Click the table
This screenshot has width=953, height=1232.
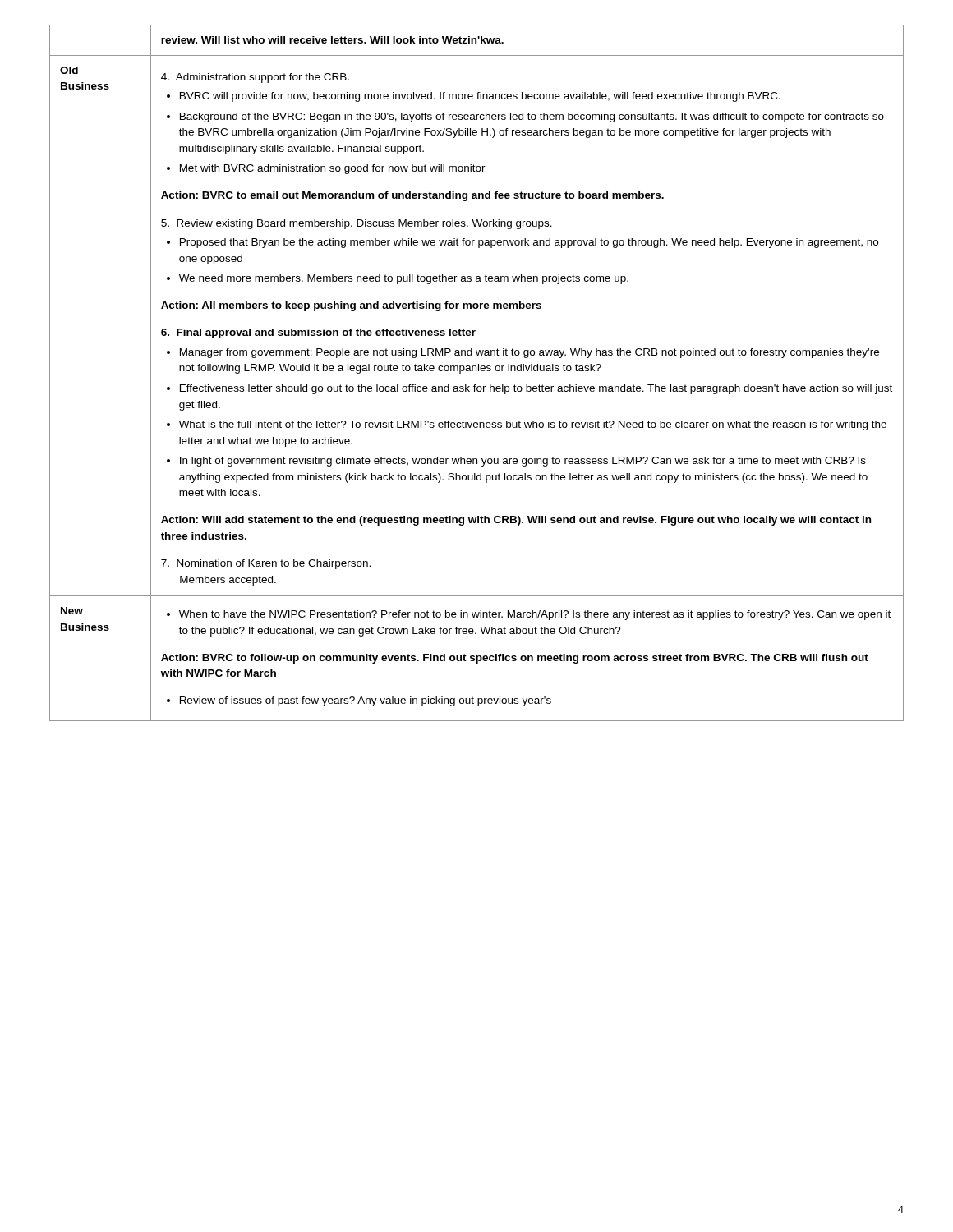pyautogui.click(x=476, y=373)
